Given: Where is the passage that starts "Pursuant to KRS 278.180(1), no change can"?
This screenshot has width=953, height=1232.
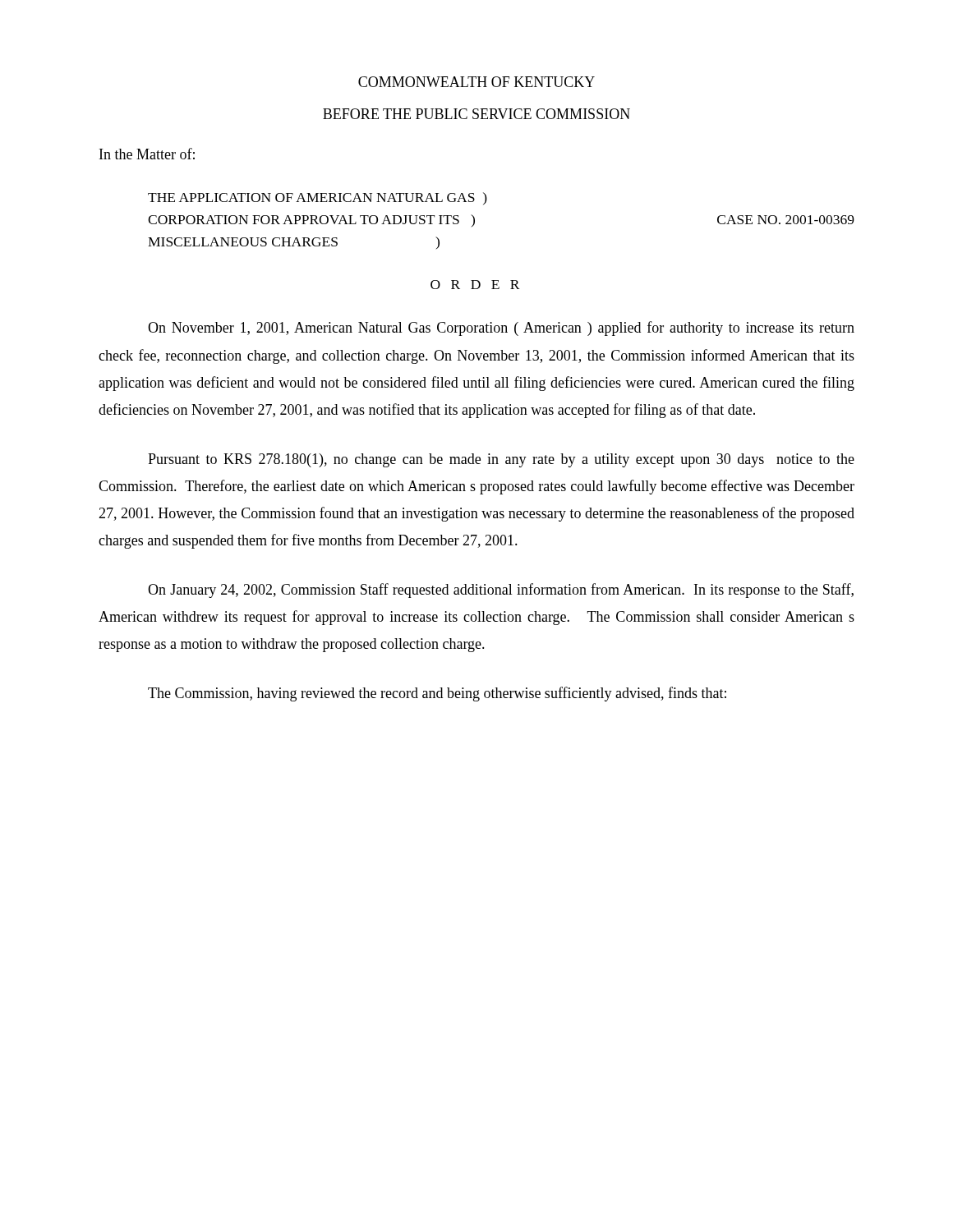Looking at the screenshot, I should [476, 500].
